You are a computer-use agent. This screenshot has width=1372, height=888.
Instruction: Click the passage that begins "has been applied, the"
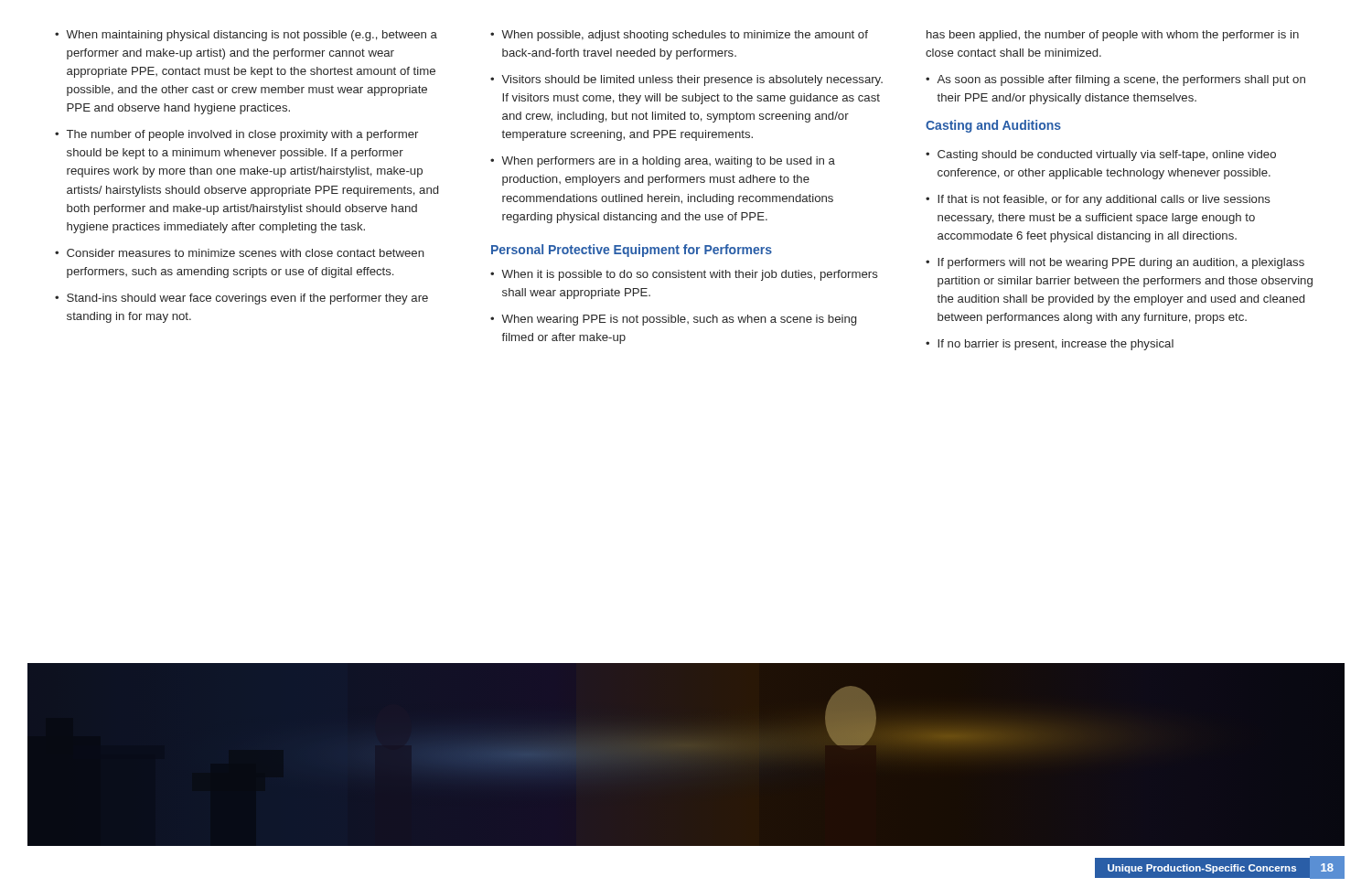pos(1112,43)
